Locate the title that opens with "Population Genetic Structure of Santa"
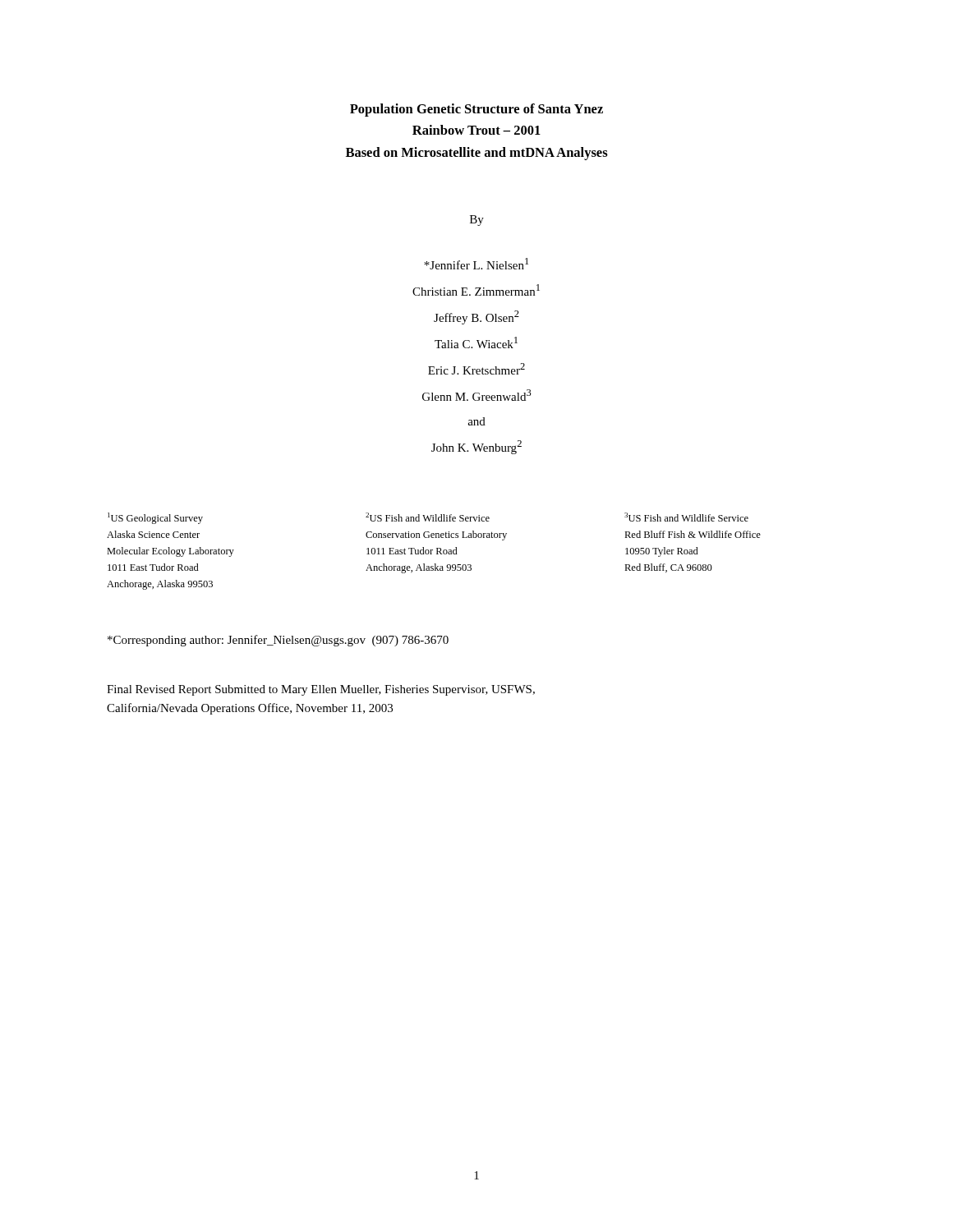This screenshot has width=953, height=1232. click(x=476, y=131)
